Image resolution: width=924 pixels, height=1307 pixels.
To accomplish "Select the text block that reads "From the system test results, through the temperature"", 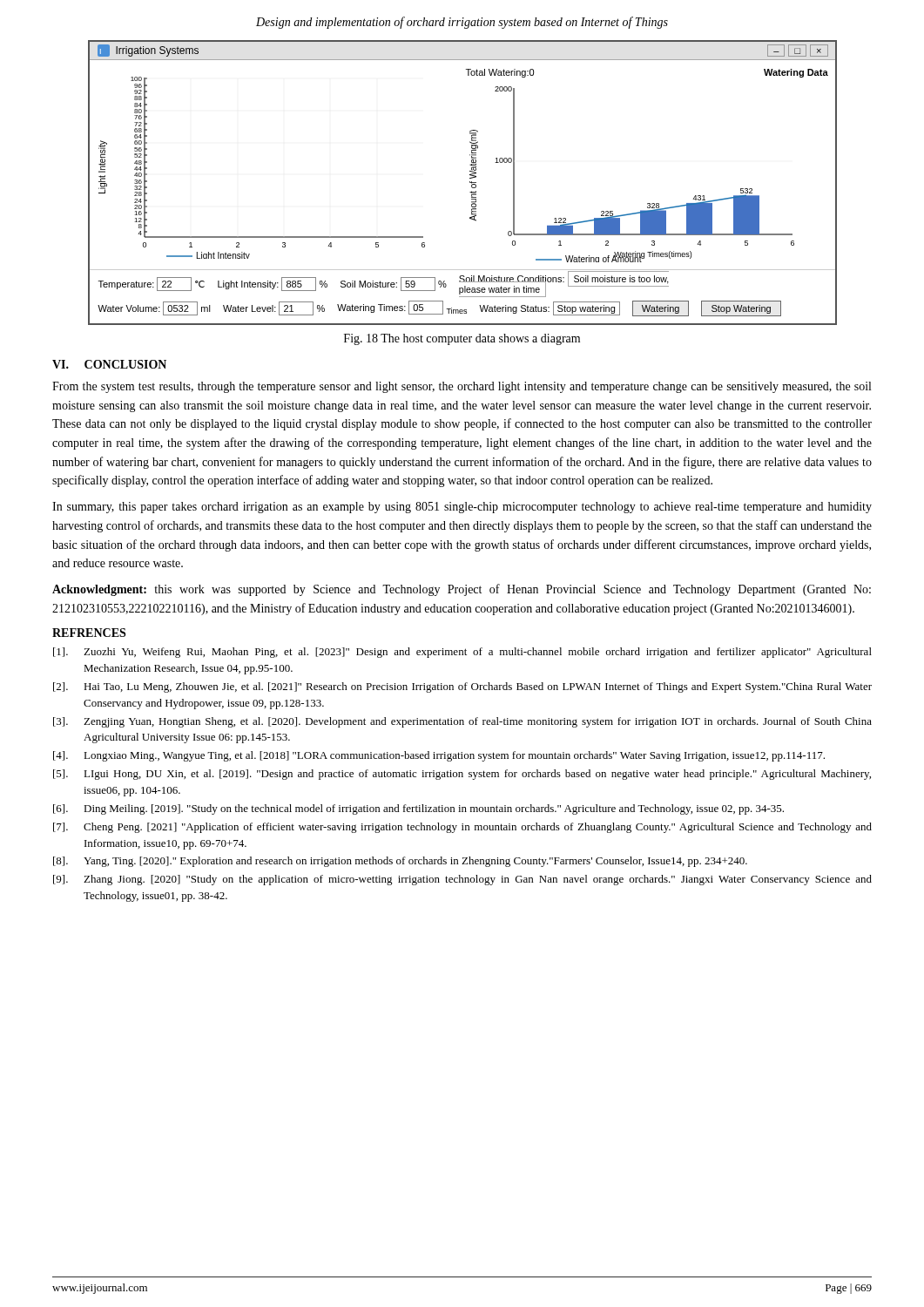I will [x=462, y=434].
